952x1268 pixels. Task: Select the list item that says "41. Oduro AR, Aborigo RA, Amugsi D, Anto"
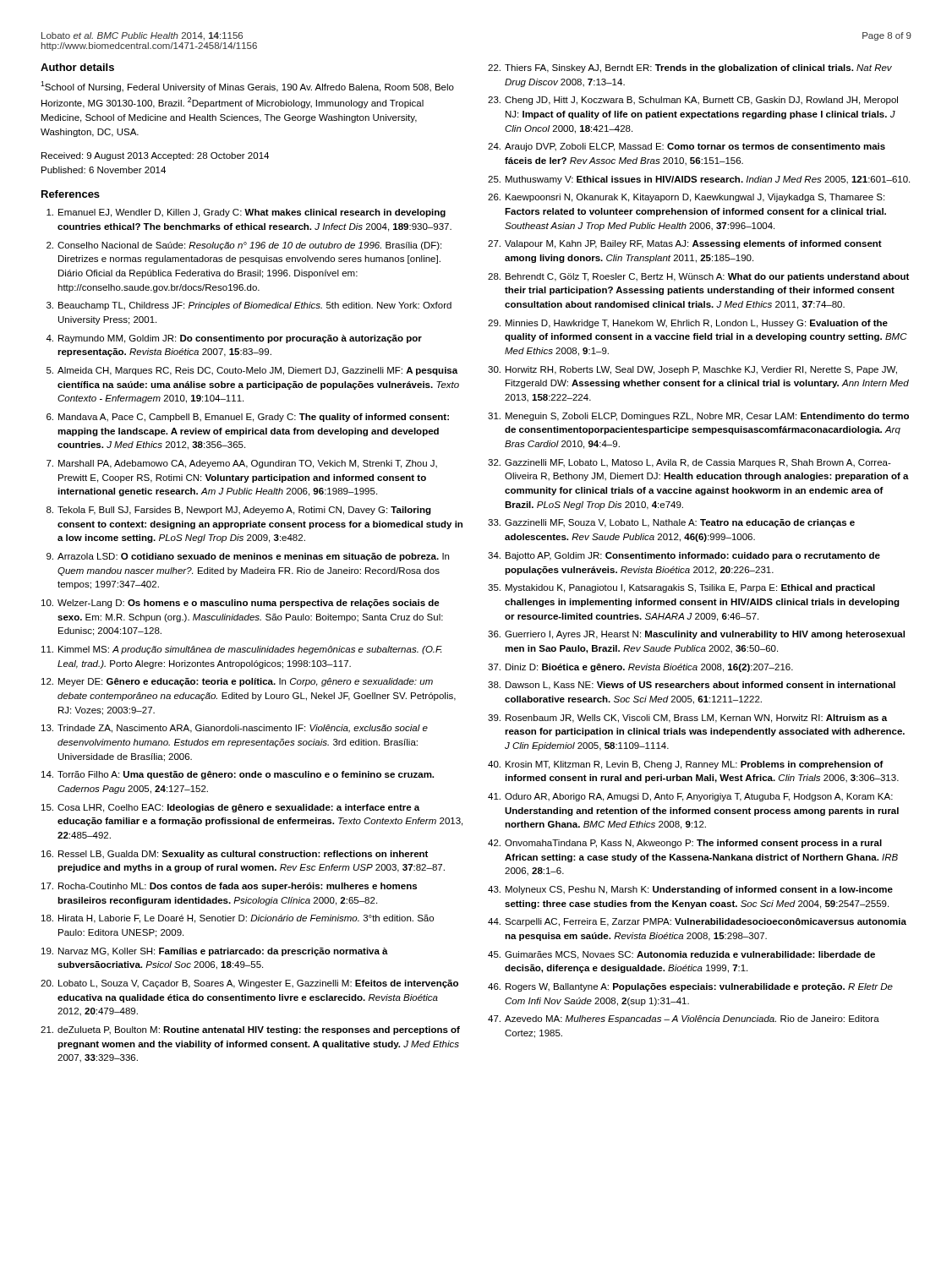point(700,811)
